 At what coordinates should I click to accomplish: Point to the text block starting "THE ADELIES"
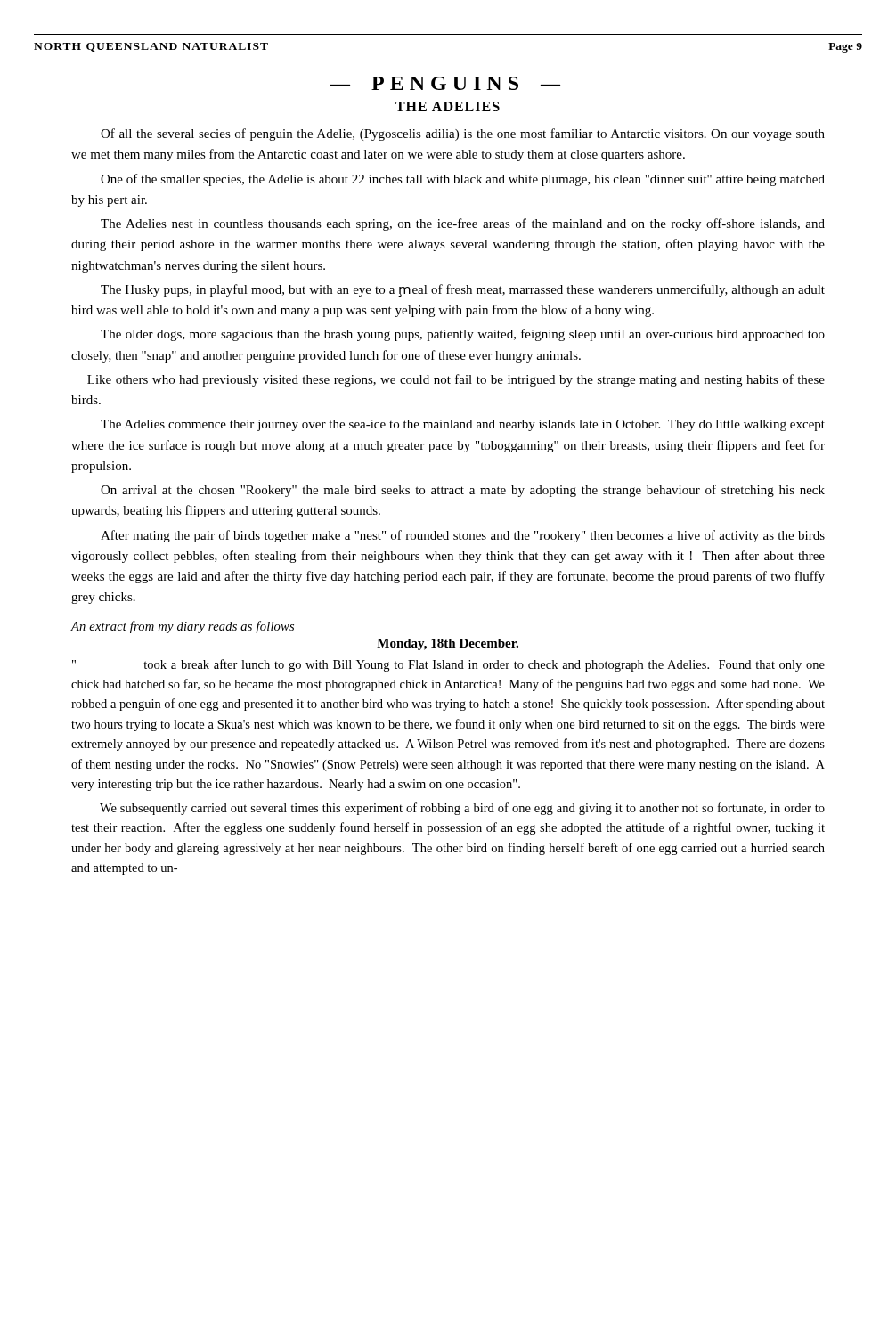click(x=448, y=106)
